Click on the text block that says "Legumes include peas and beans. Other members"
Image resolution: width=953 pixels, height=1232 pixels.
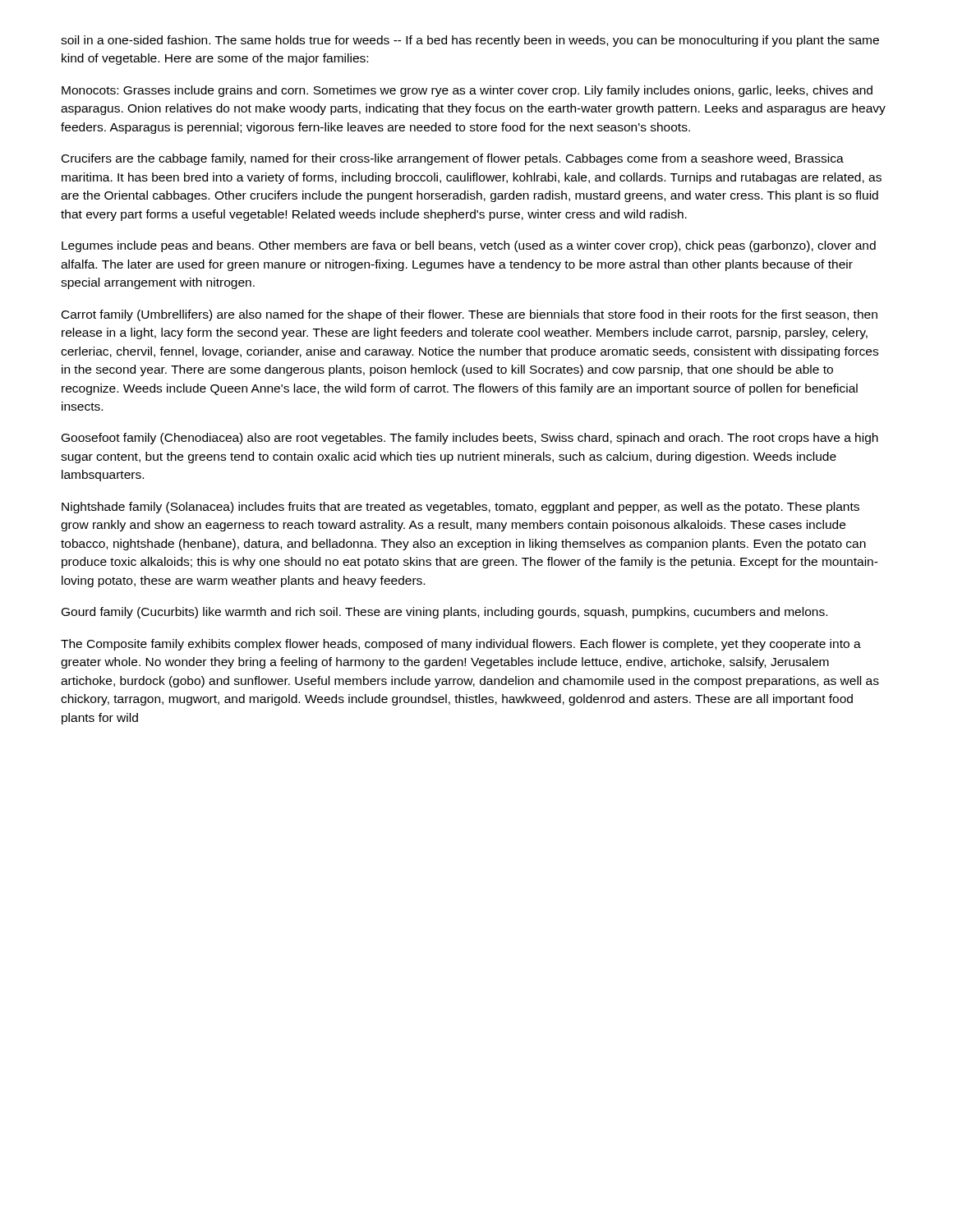[468, 264]
